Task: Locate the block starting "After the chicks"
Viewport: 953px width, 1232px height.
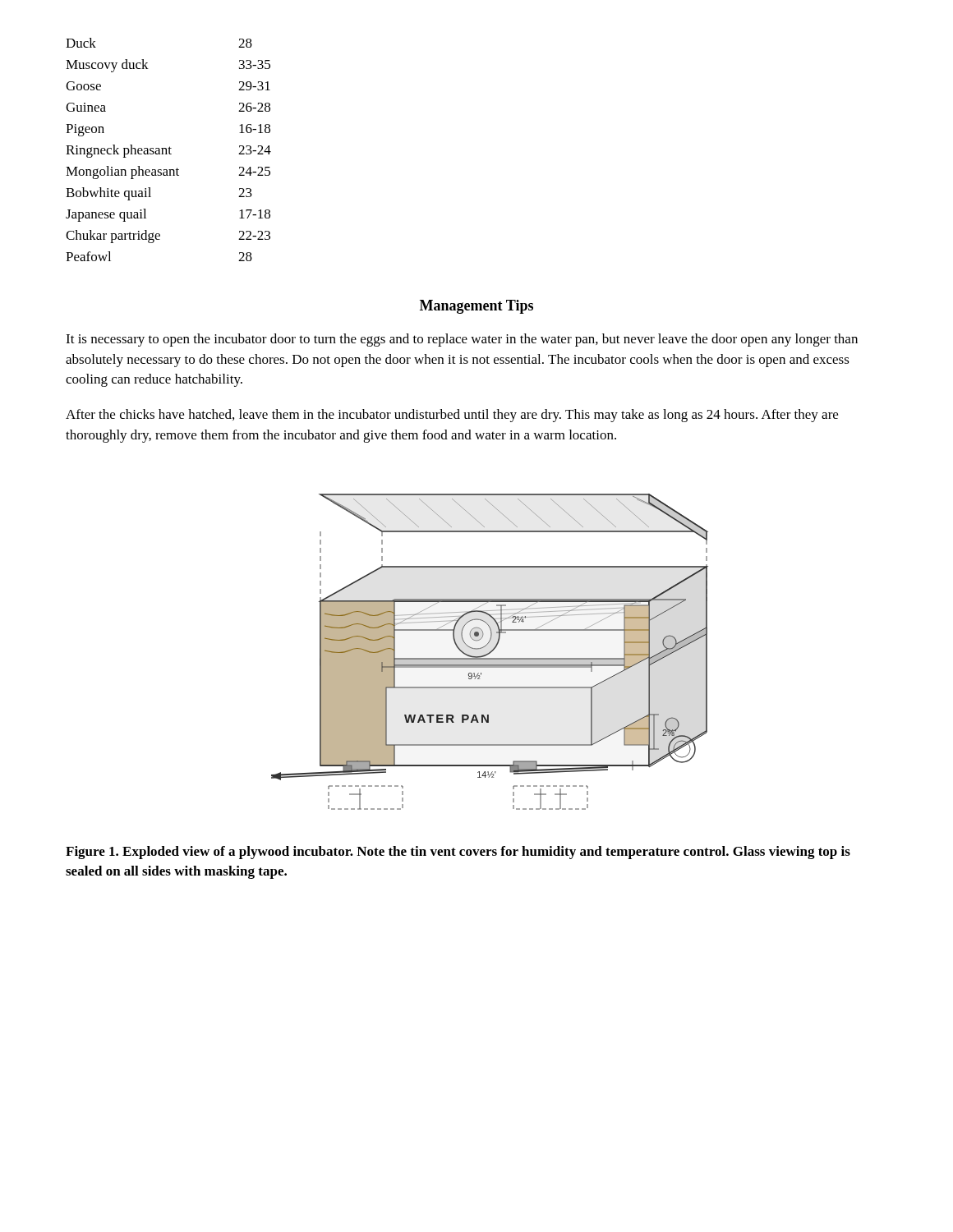Action: [x=452, y=424]
